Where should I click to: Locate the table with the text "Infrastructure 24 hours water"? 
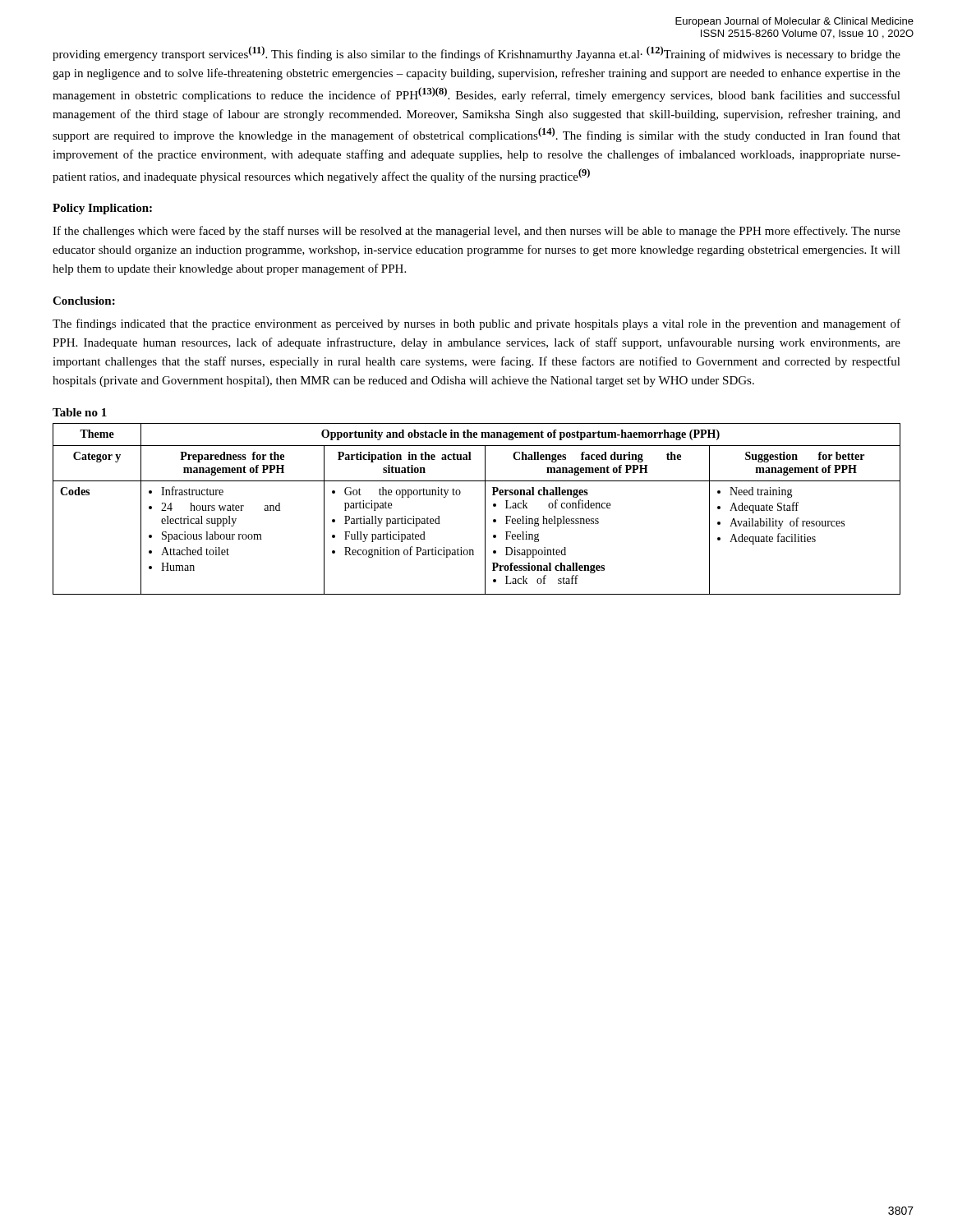pos(476,508)
